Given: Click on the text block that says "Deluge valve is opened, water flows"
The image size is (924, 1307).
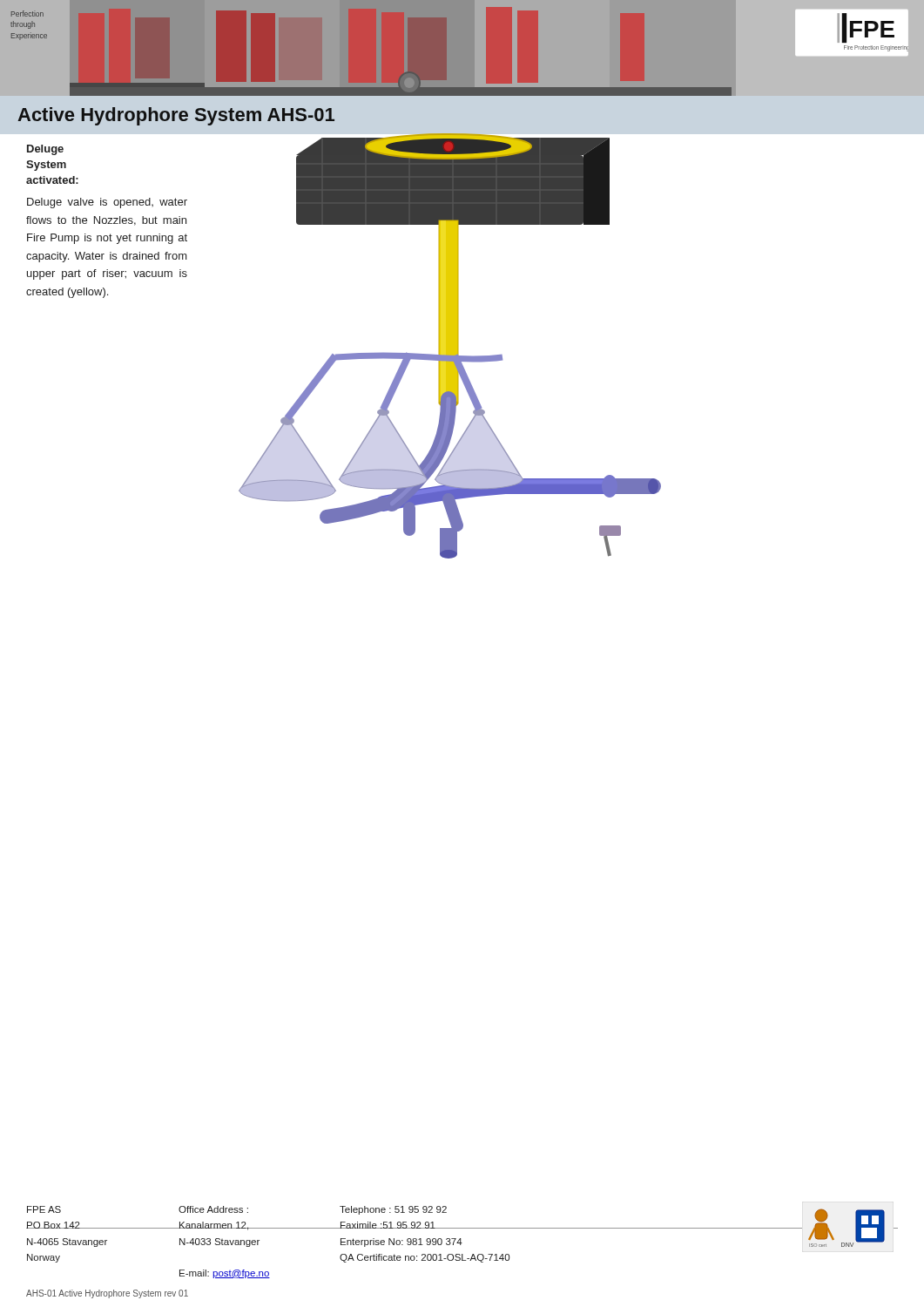Looking at the screenshot, I should pyautogui.click(x=107, y=247).
